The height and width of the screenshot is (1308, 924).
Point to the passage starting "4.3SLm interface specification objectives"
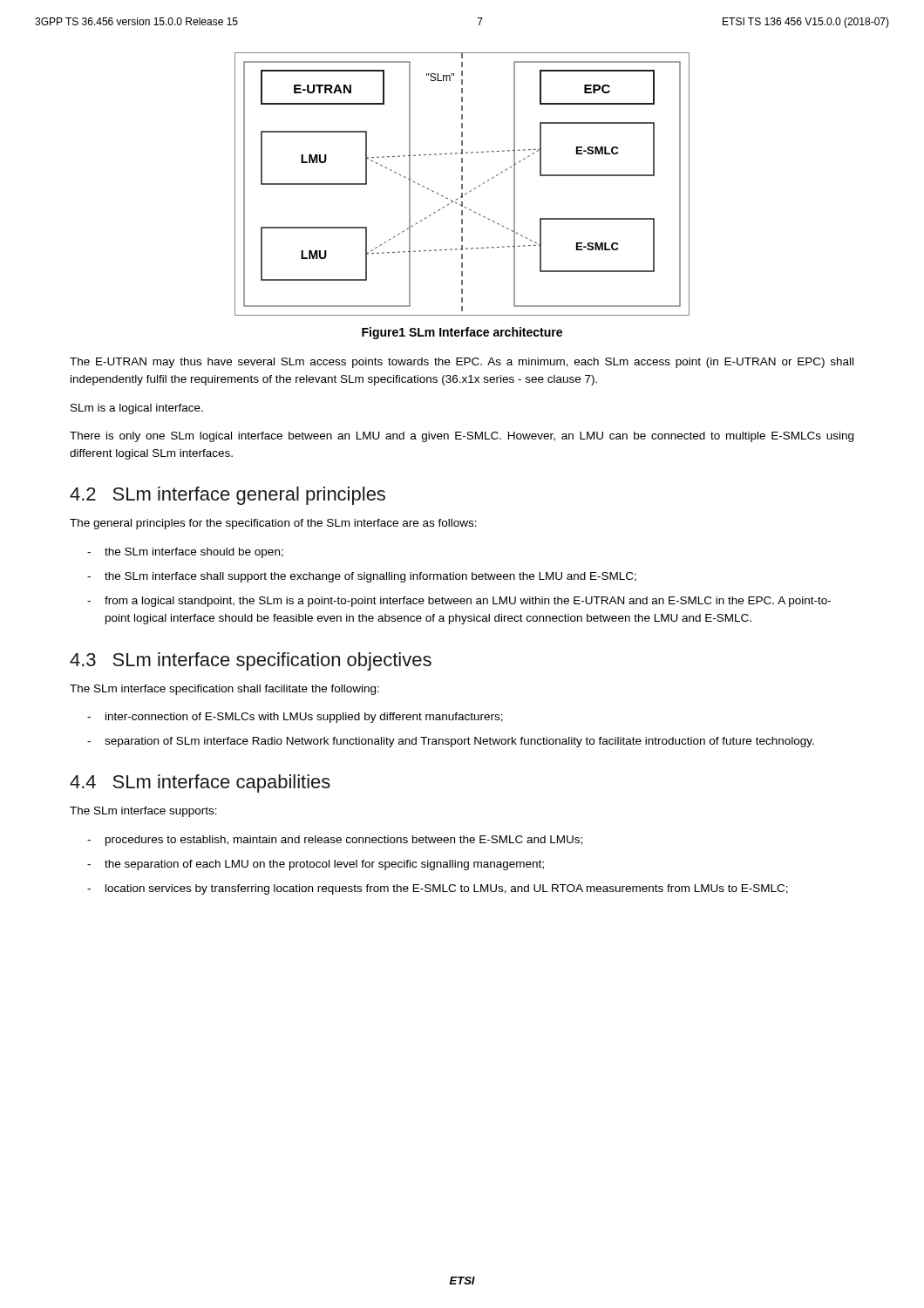coord(251,660)
